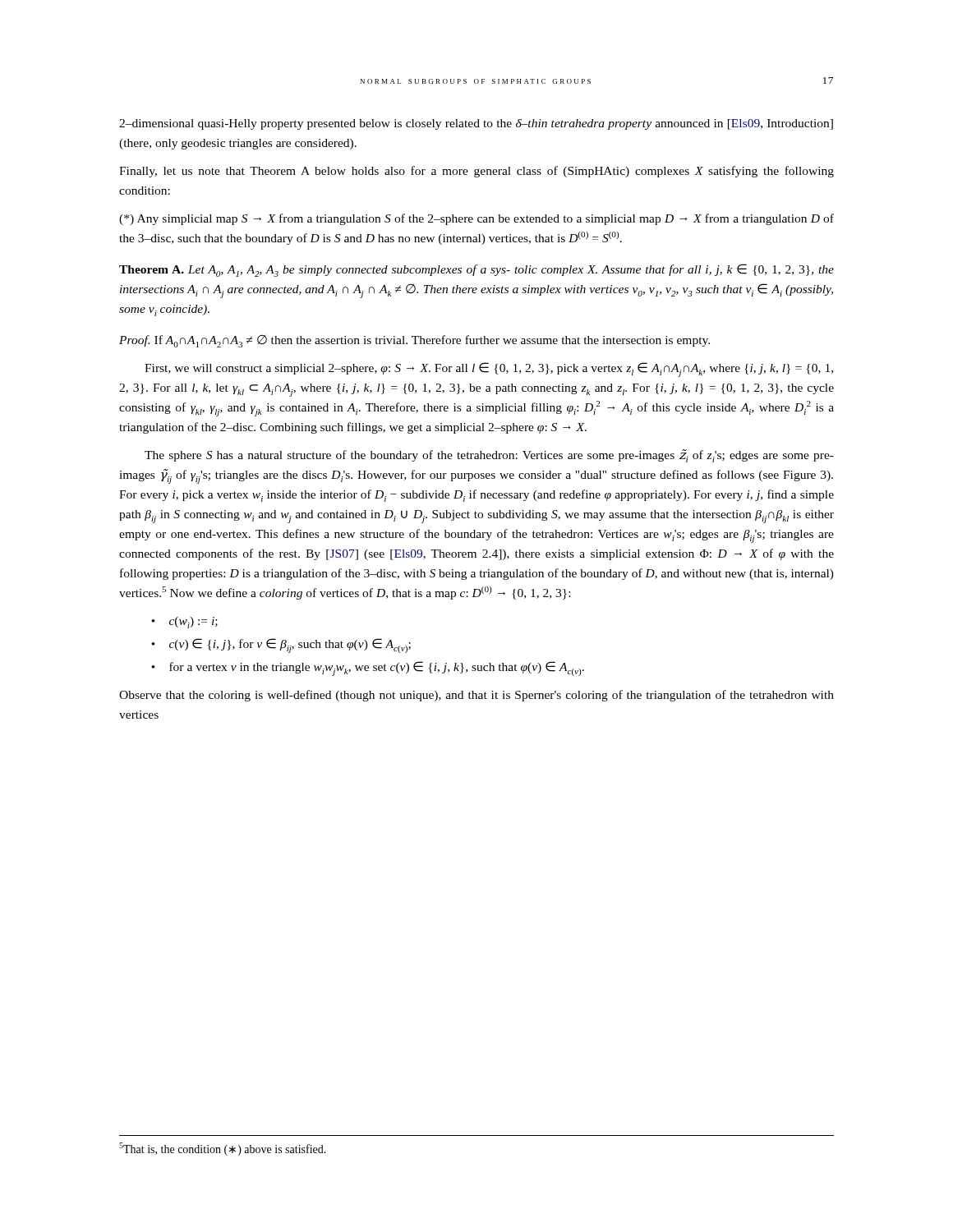Locate the passage starting "(*) Any simplicial"
Image resolution: width=953 pixels, height=1232 pixels.
pyautogui.click(x=476, y=228)
